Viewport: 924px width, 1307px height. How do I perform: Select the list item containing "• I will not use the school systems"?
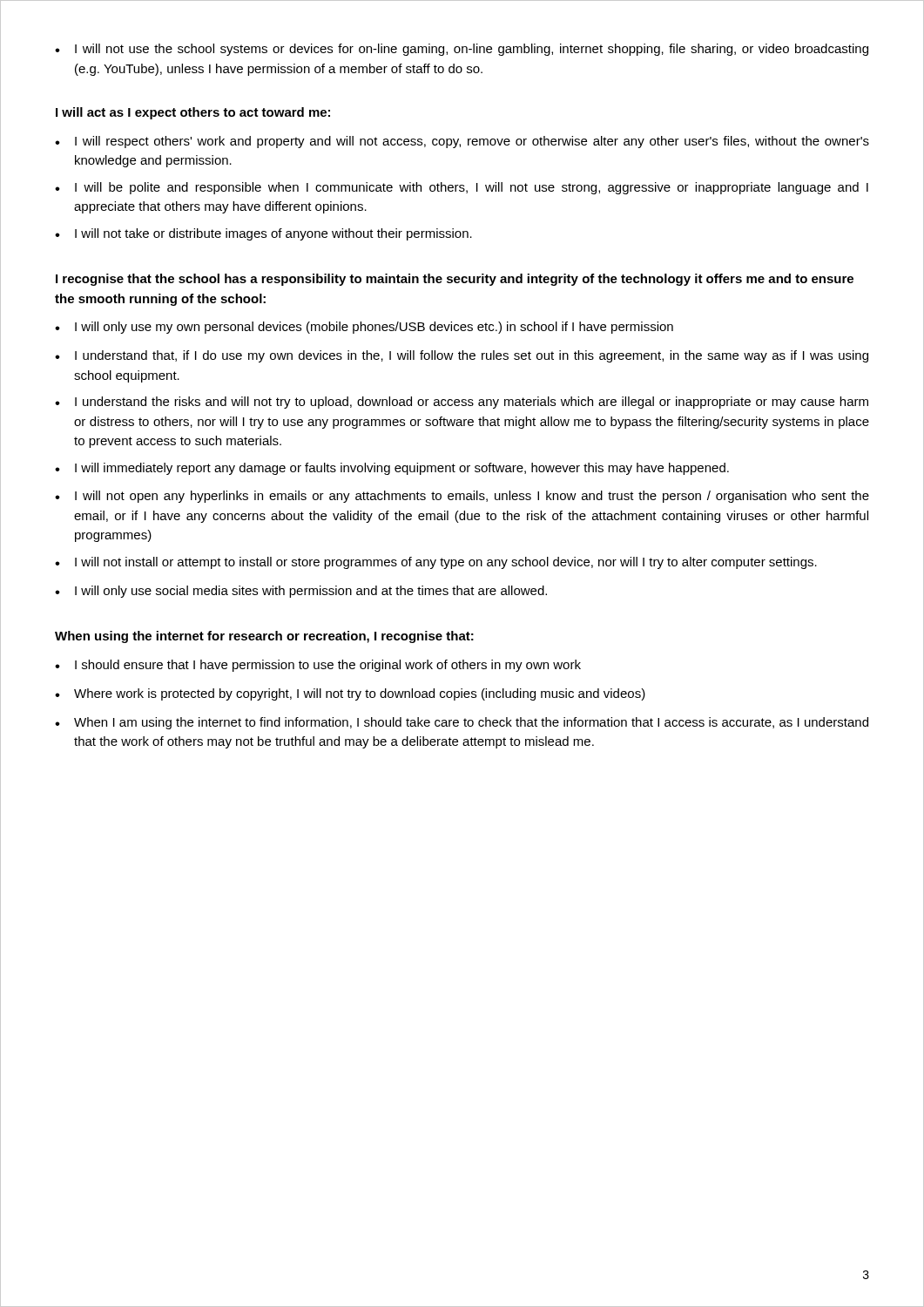pyautogui.click(x=462, y=59)
